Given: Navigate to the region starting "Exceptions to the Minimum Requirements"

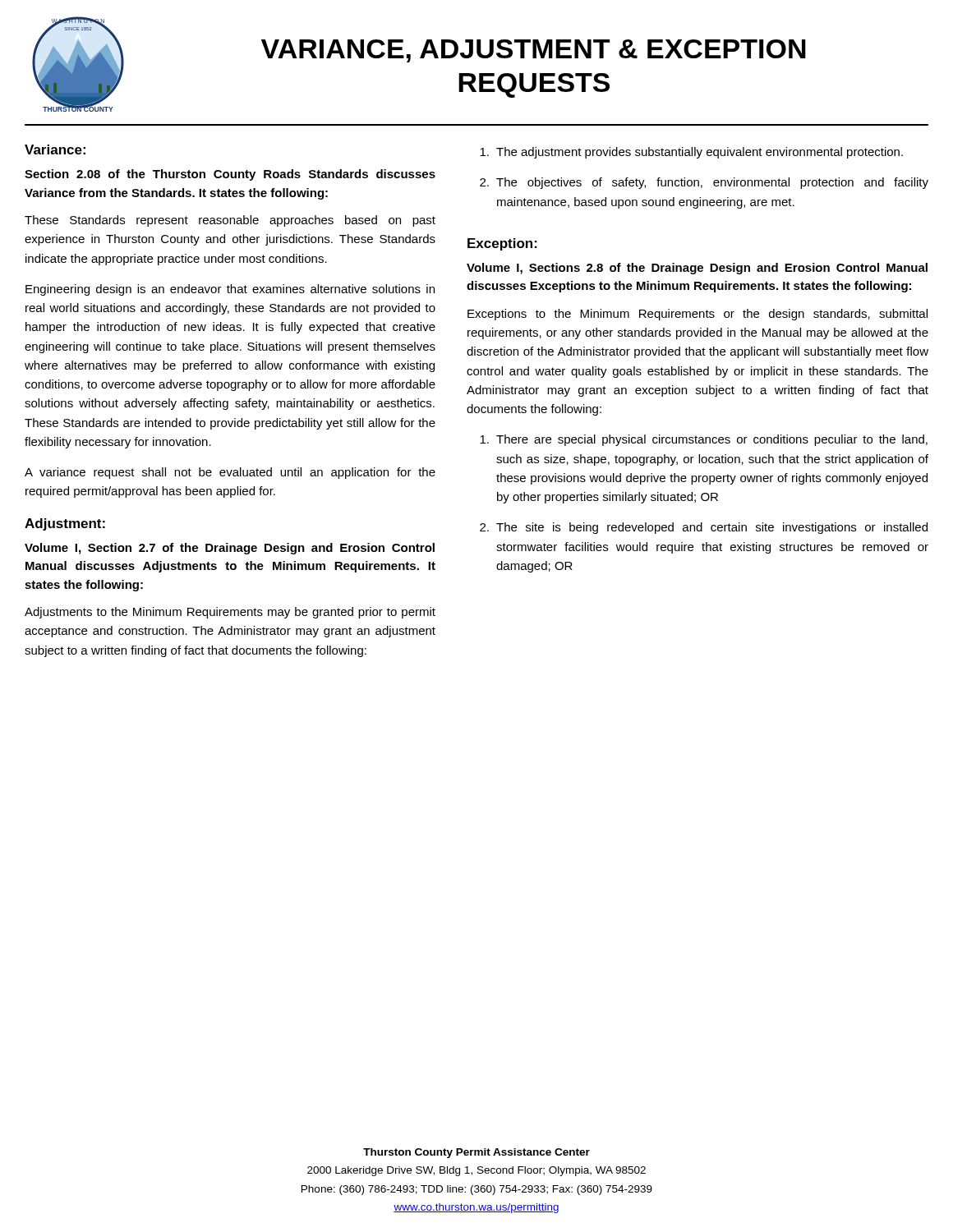Looking at the screenshot, I should click(698, 361).
